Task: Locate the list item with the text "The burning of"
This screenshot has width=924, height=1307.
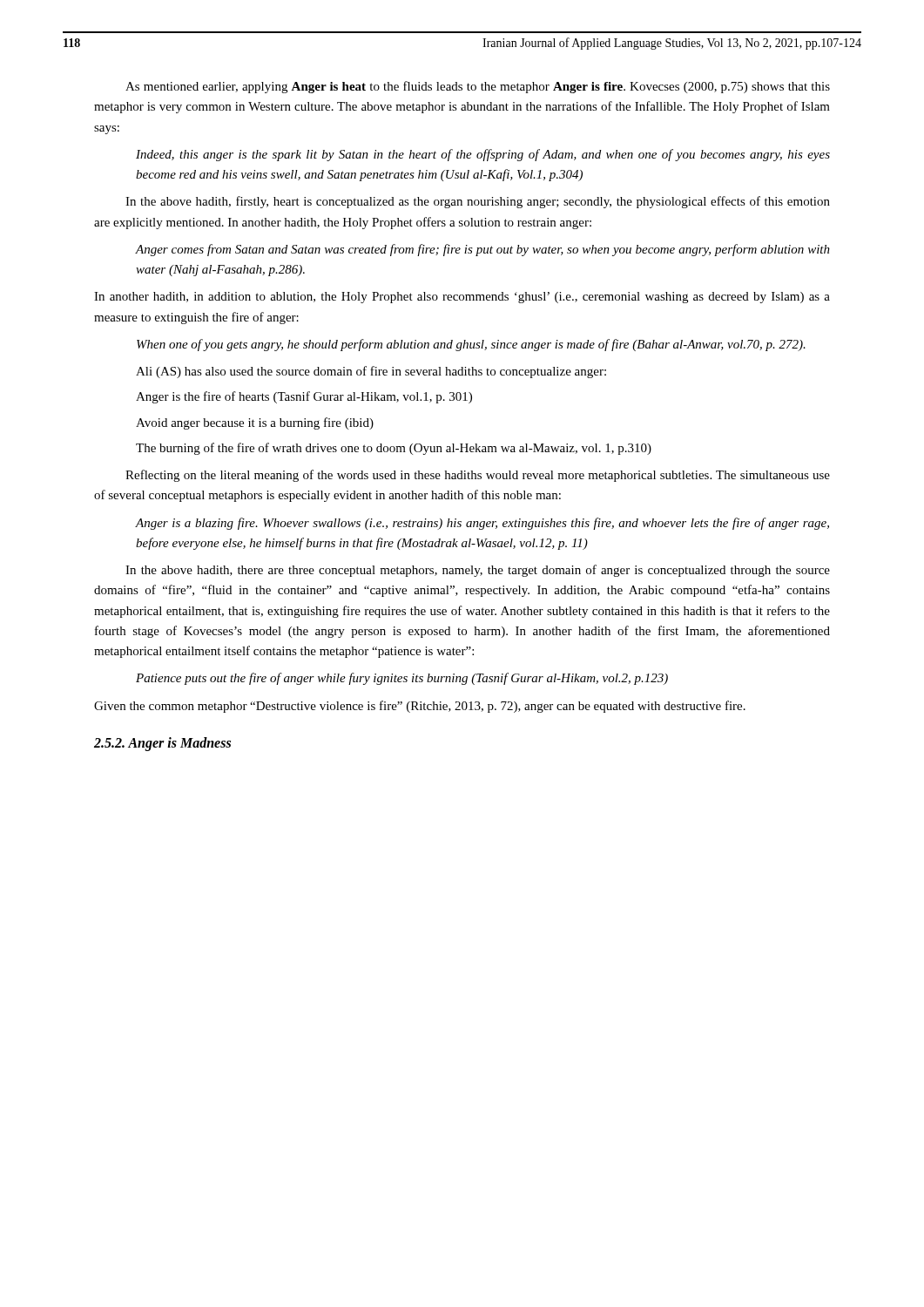Action: pyautogui.click(x=483, y=448)
